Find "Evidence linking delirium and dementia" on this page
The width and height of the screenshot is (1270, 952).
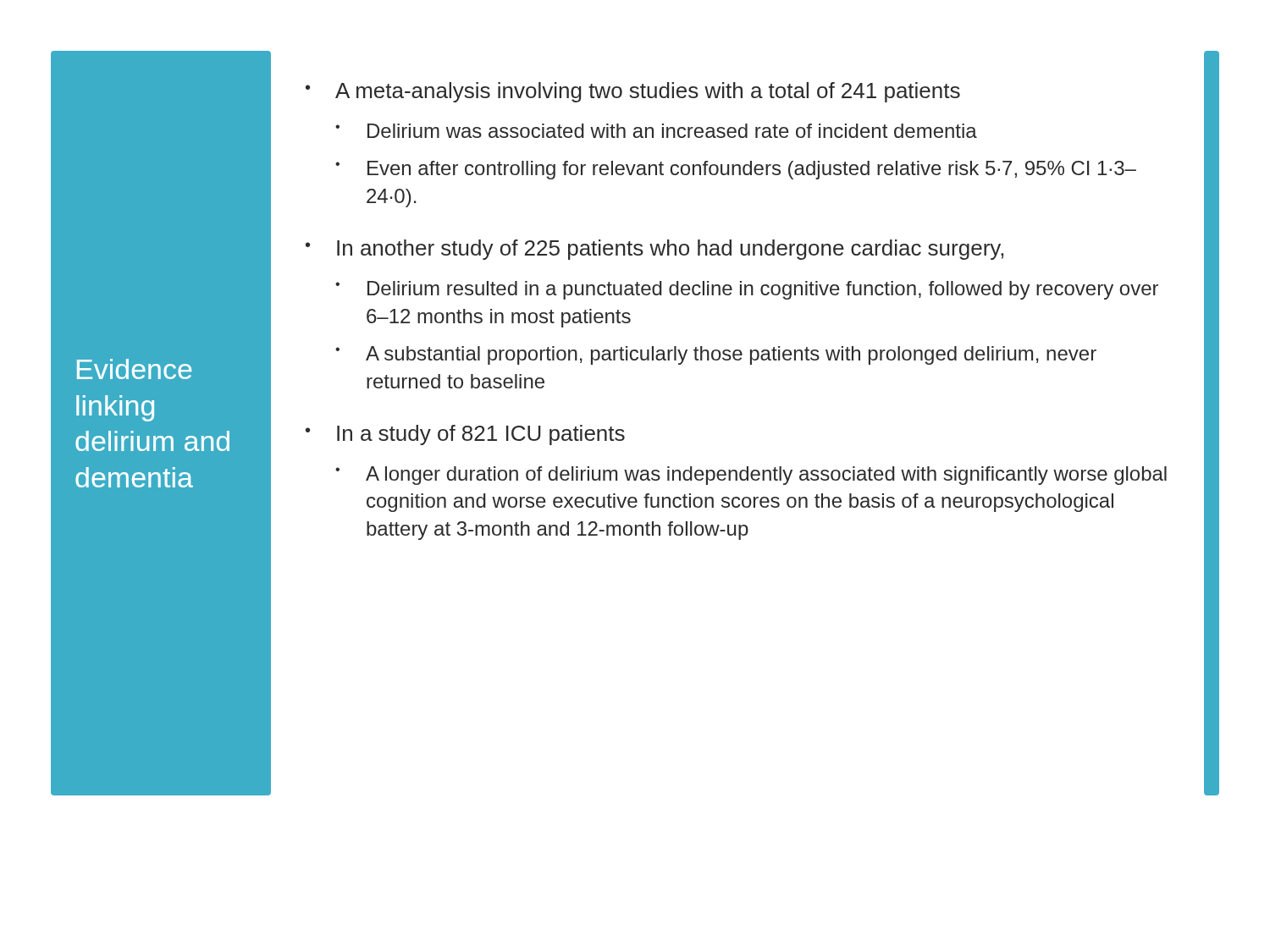point(153,423)
